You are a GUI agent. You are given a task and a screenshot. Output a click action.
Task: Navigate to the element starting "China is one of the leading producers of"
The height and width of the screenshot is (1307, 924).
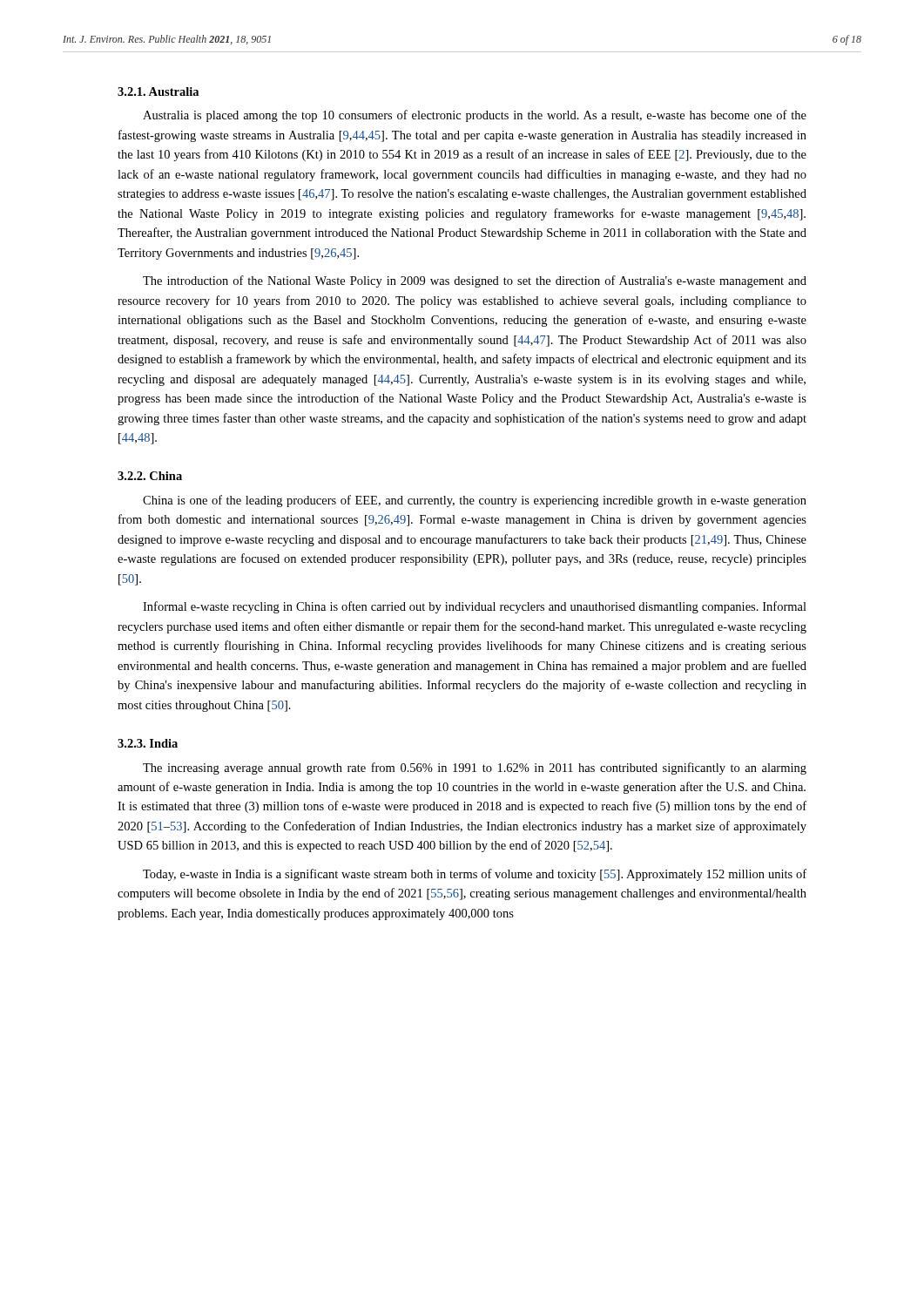[x=462, y=603]
